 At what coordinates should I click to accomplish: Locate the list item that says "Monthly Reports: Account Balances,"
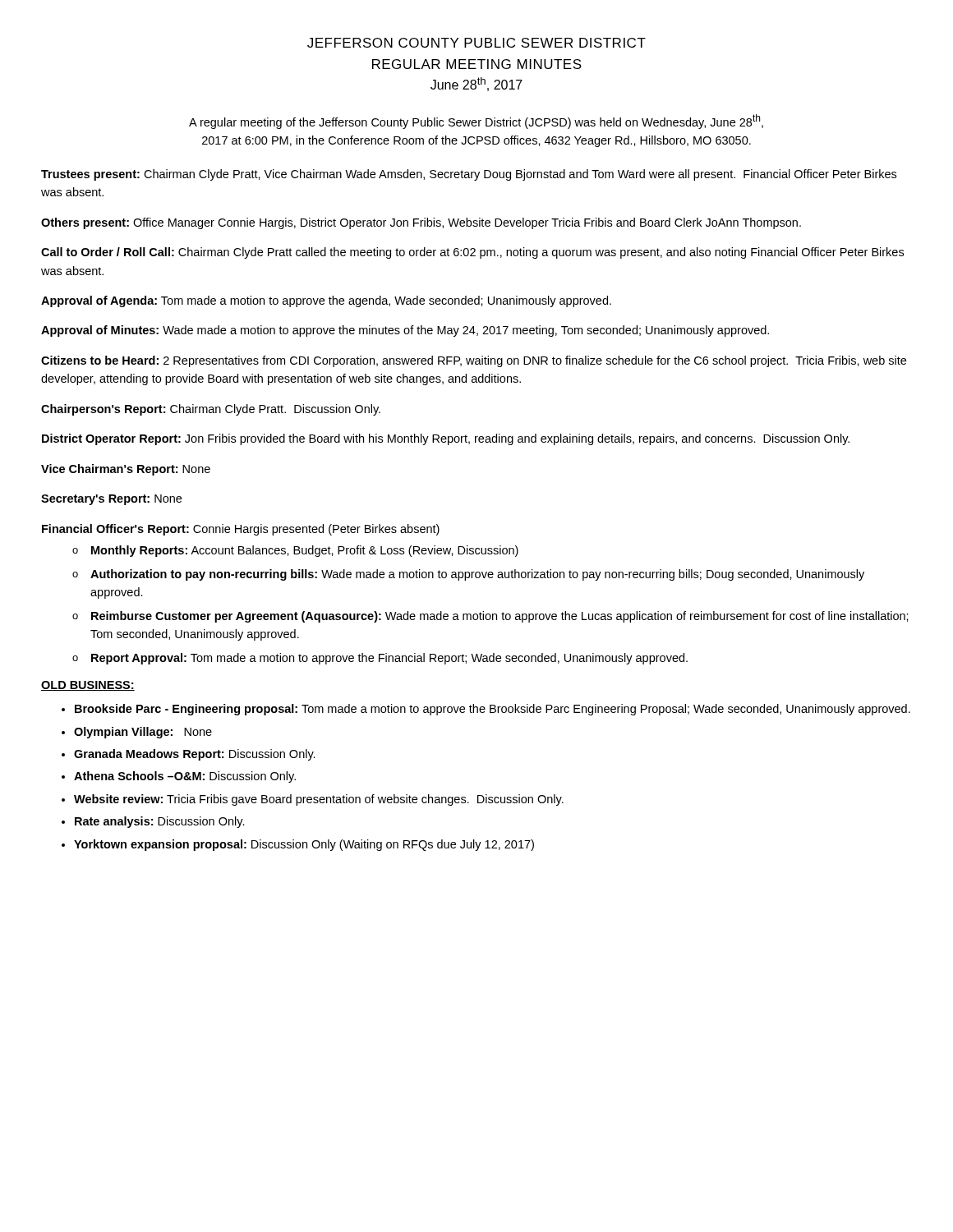305,550
